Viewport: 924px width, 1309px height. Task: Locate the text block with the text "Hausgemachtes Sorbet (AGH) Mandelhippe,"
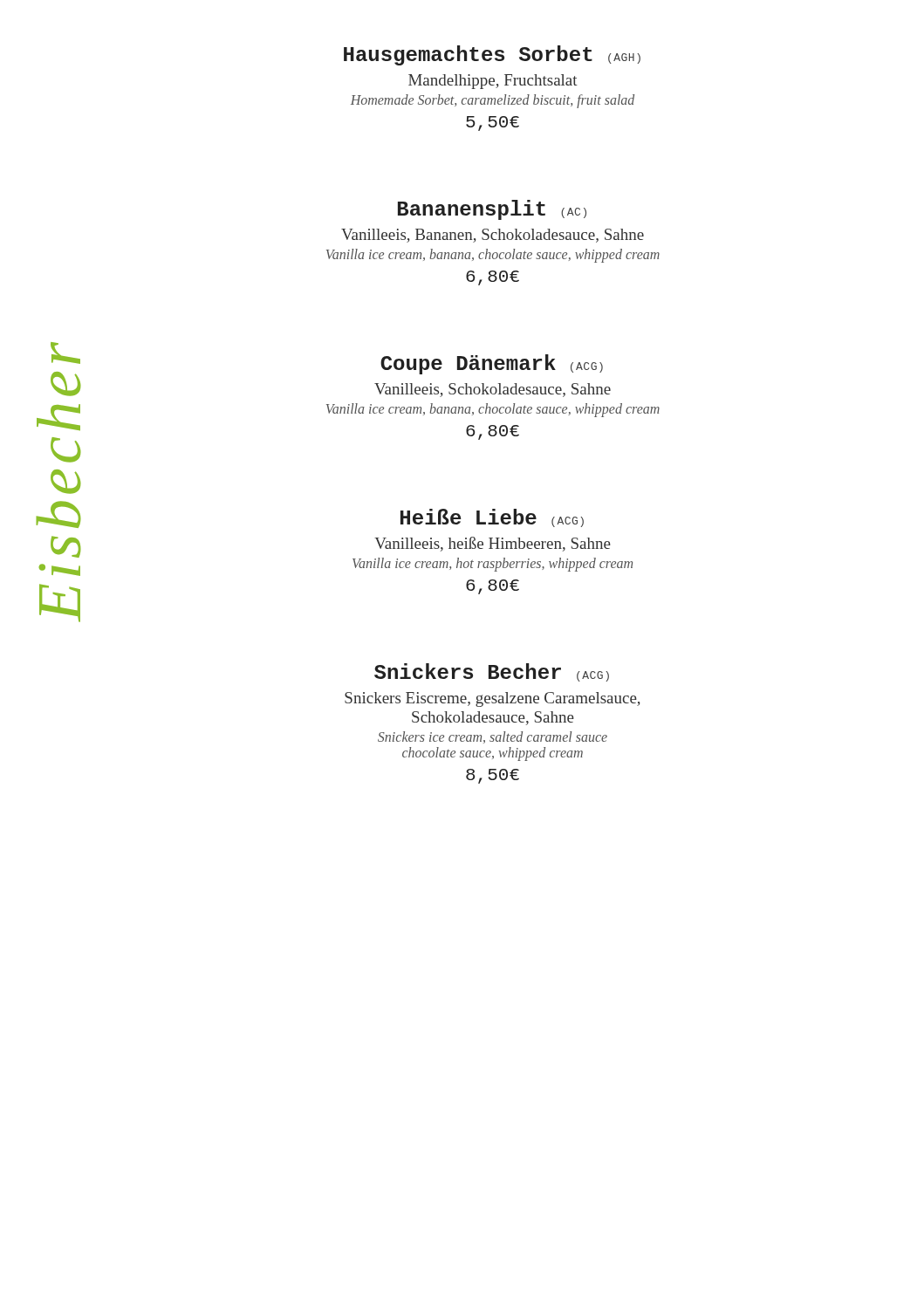coord(493,88)
